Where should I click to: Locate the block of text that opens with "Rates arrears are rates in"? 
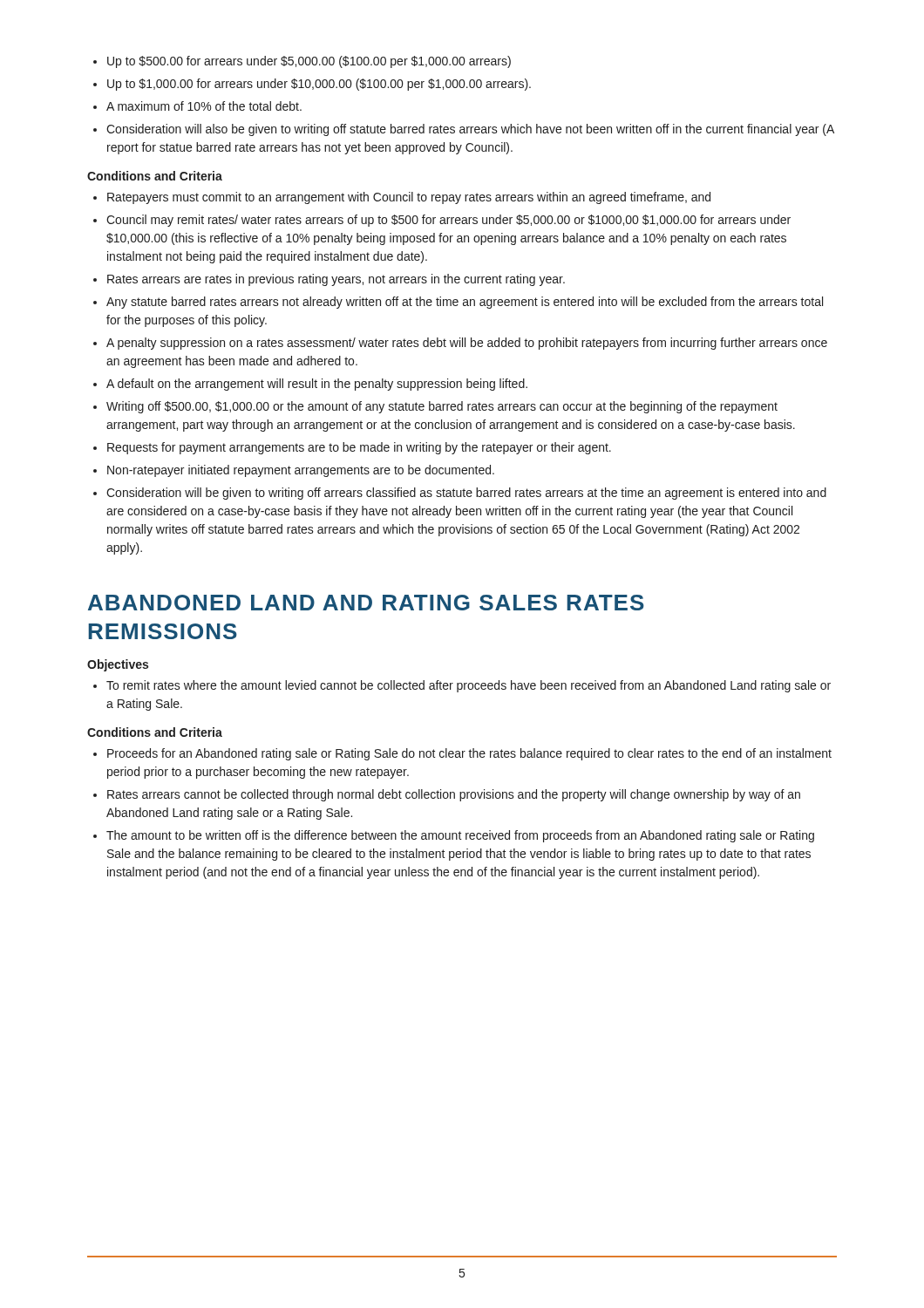point(462,280)
